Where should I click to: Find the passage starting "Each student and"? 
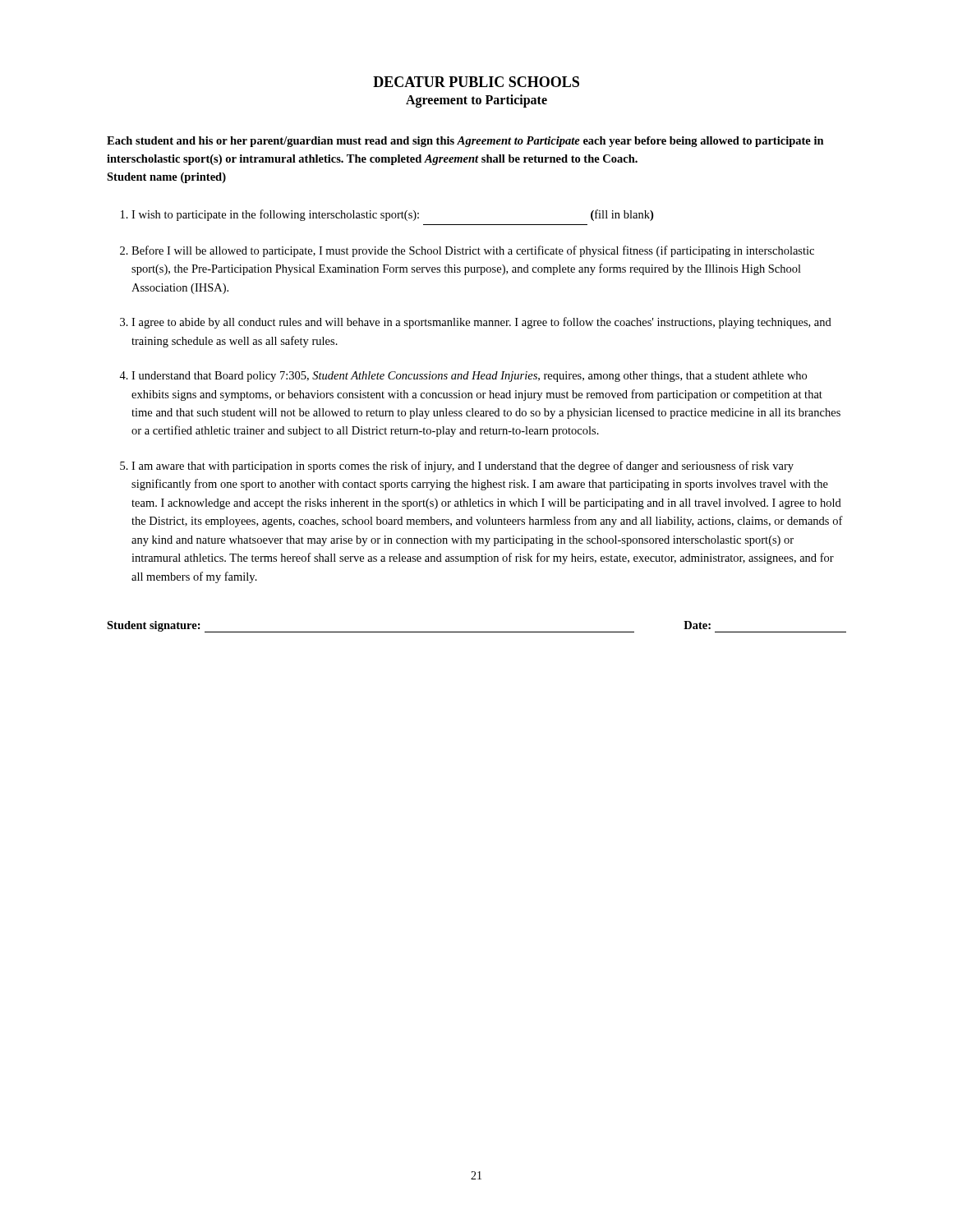(x=465, y=158)
